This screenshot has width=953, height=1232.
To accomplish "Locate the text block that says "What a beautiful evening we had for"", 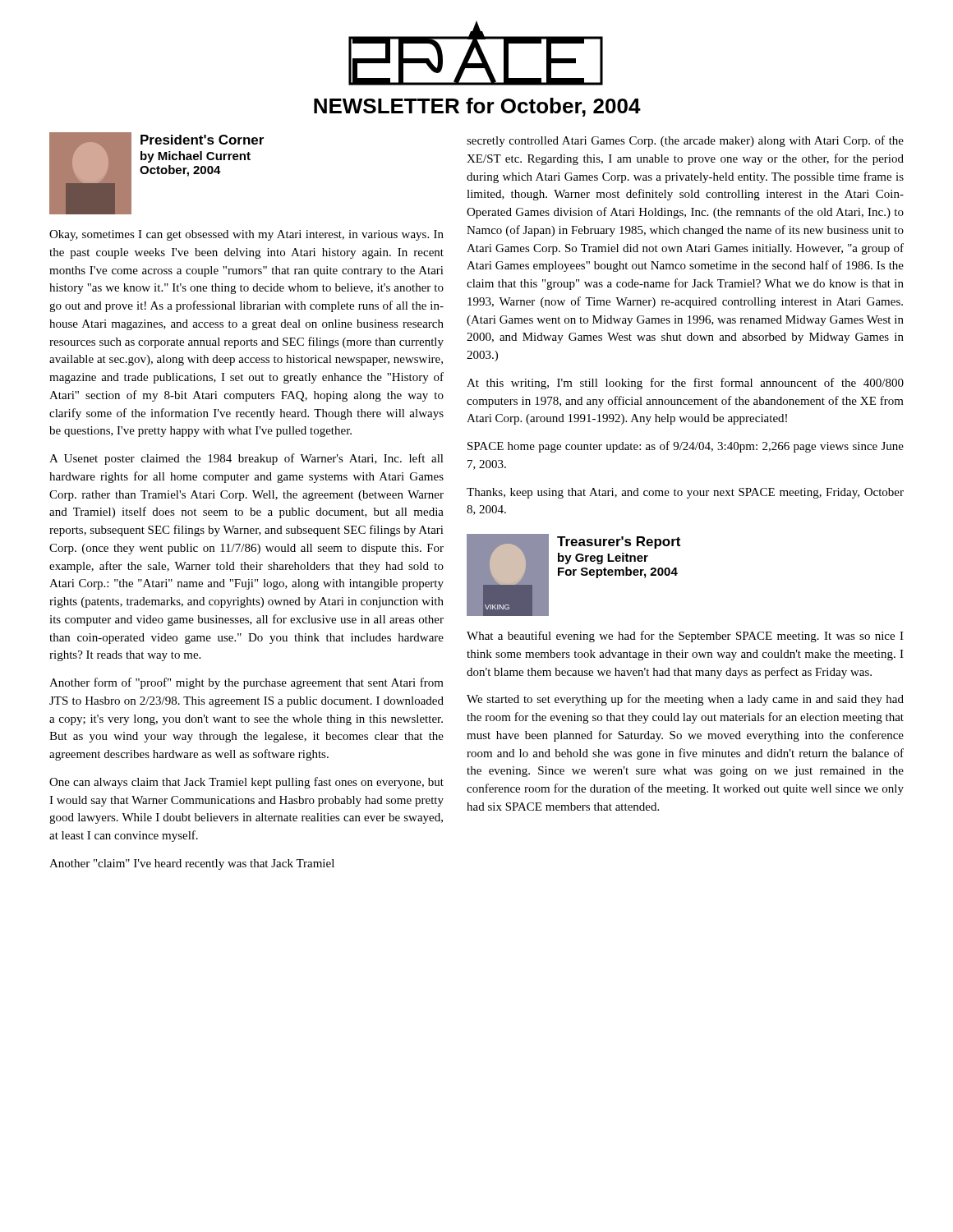I will (x=685, y=654).
